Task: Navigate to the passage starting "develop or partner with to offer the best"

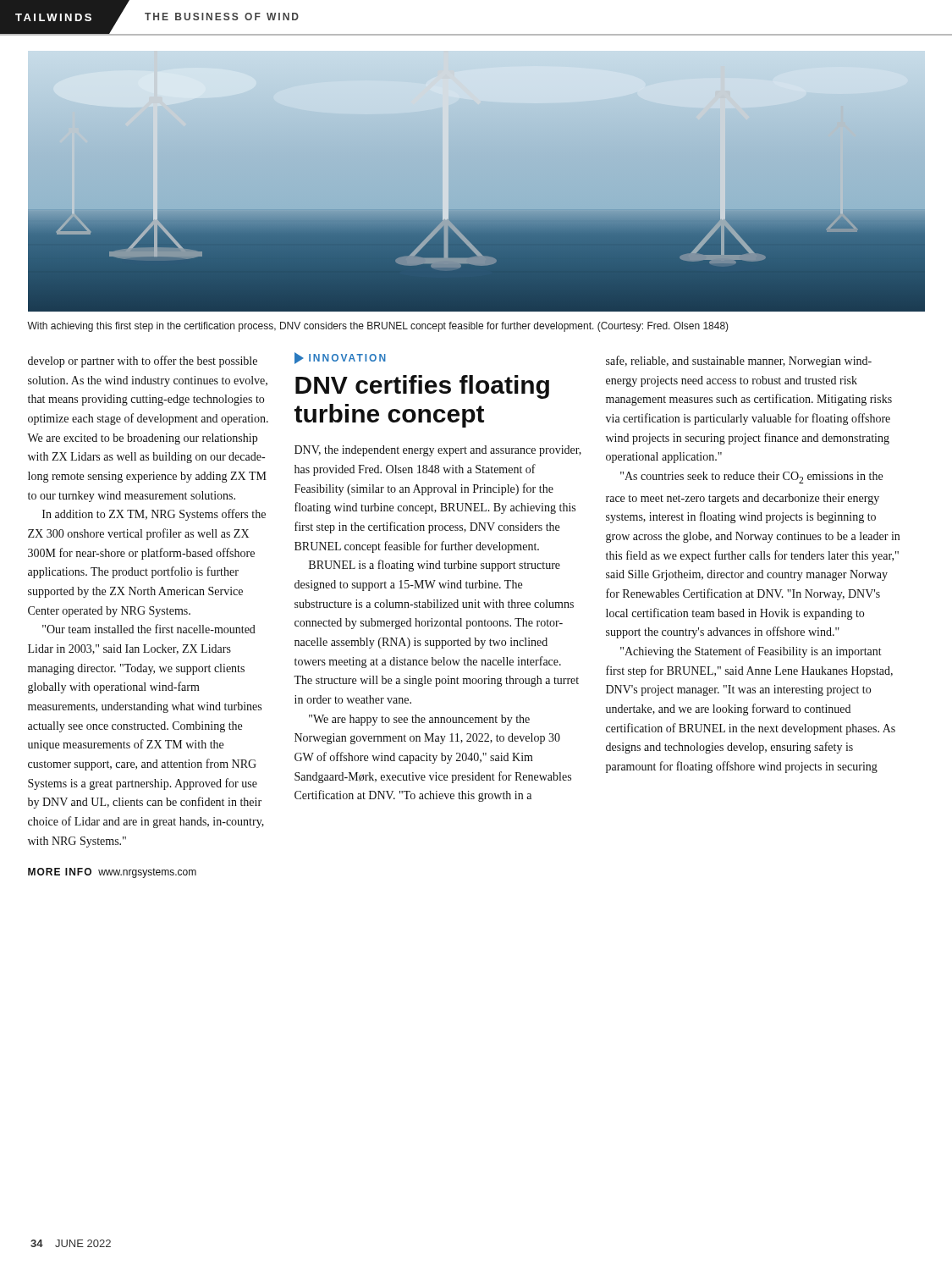Action: tap(149, 602)
